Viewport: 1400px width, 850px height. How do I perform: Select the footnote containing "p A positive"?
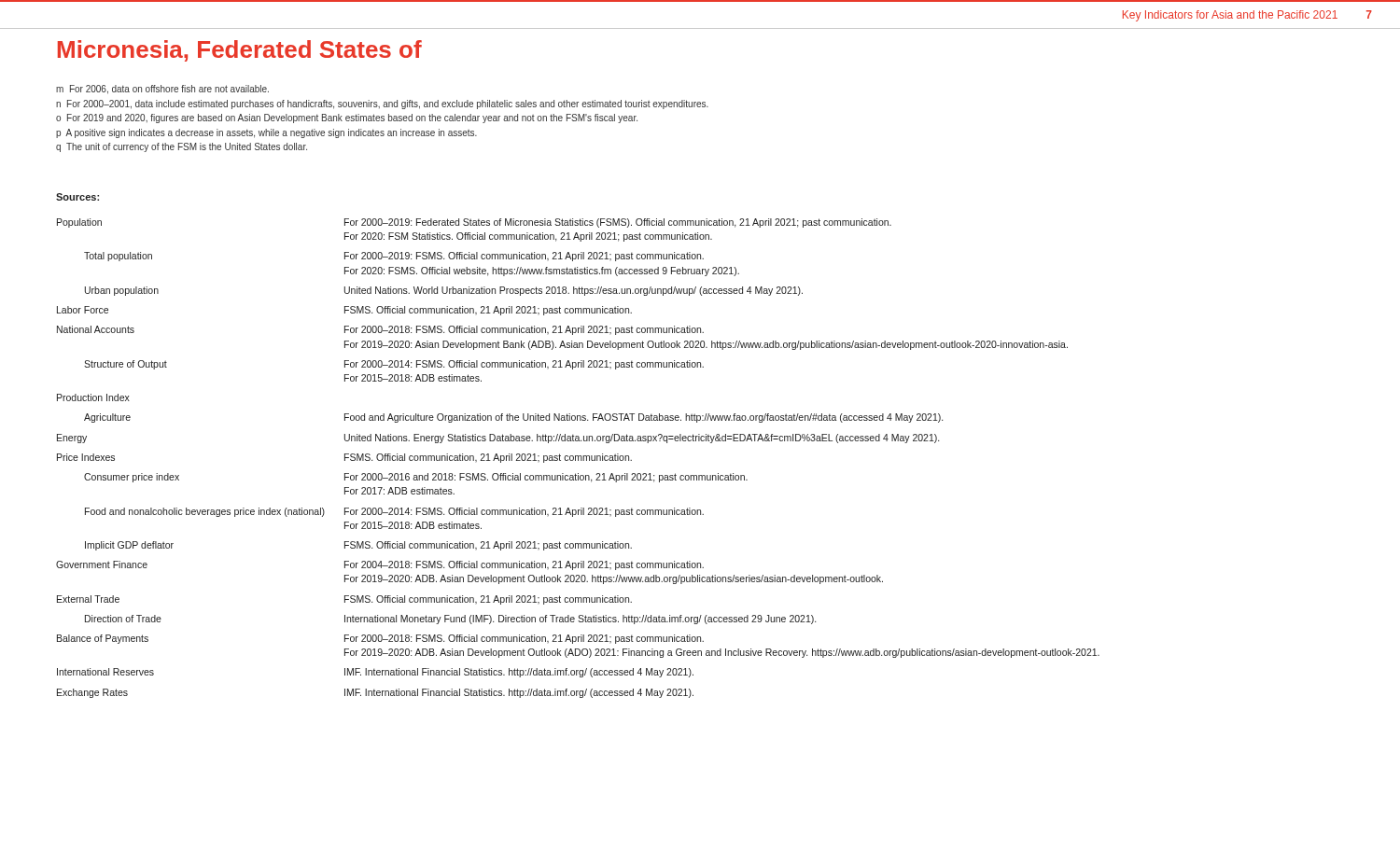(267, 132)
